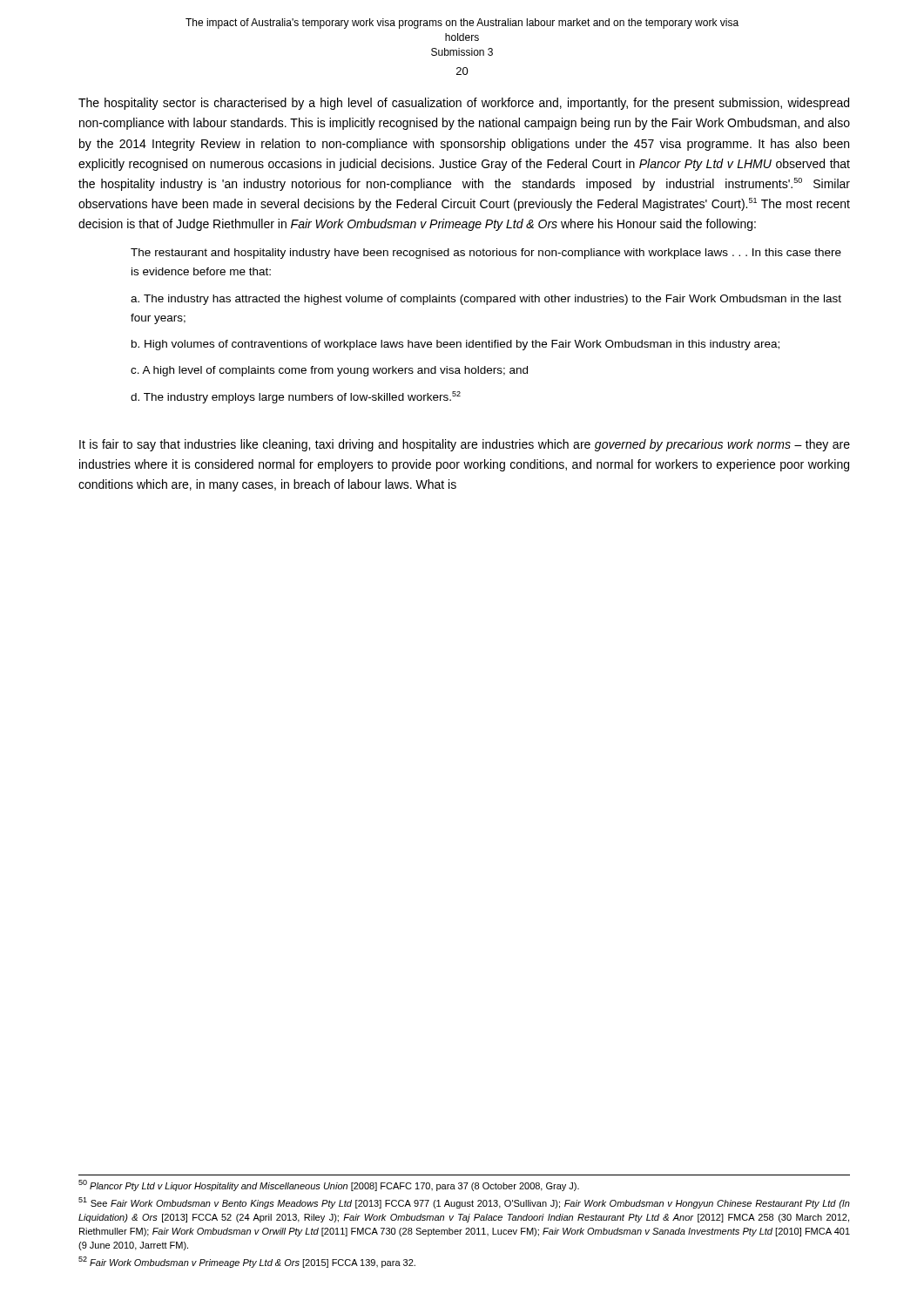Find the footnote that says "51 See Fair Work"
The height and width of the screenshot is (1307, 924).
click(x=464, y=1224)
